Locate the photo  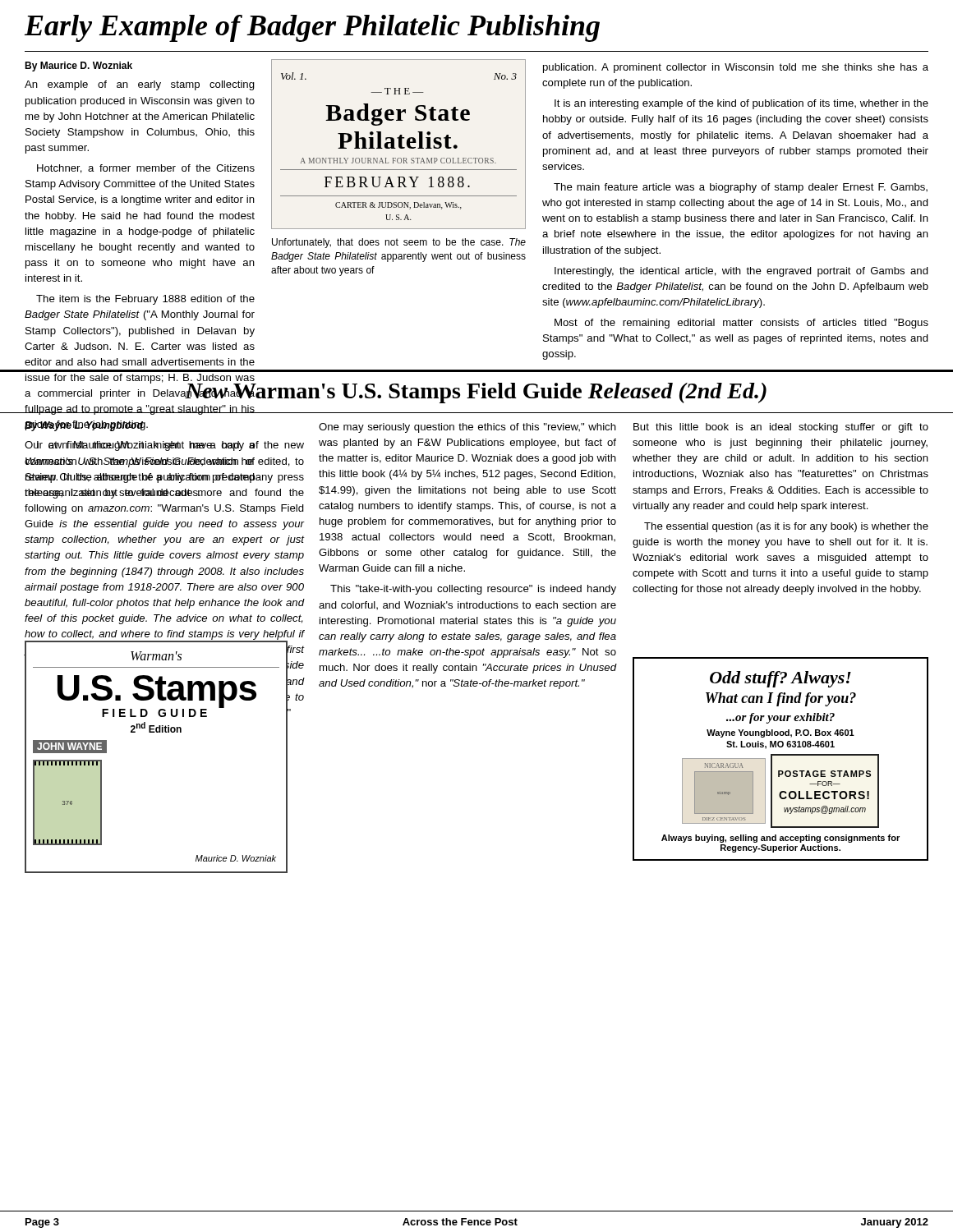(156, 757)
